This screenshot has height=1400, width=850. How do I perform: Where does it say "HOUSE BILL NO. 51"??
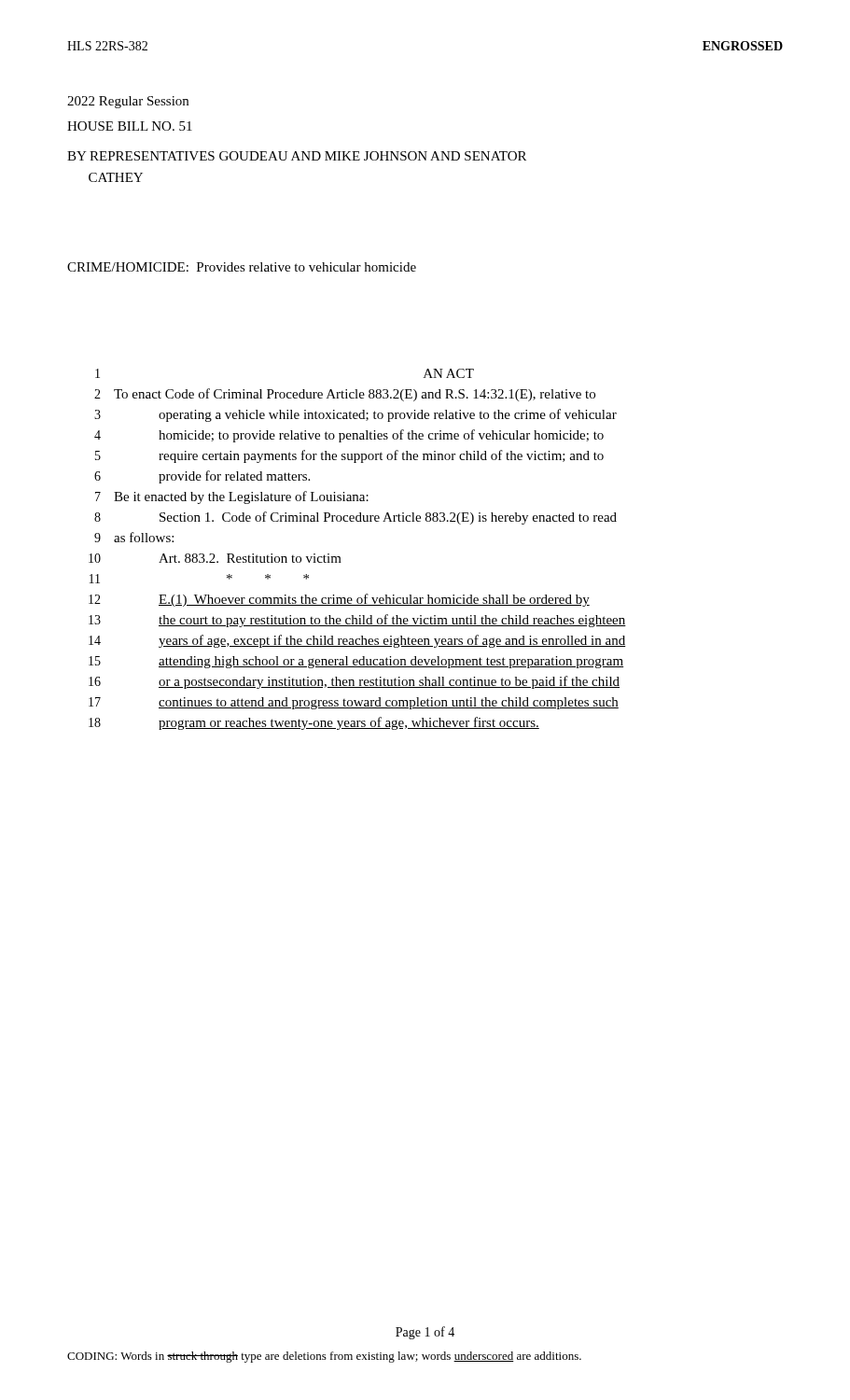tap(130, 126)
